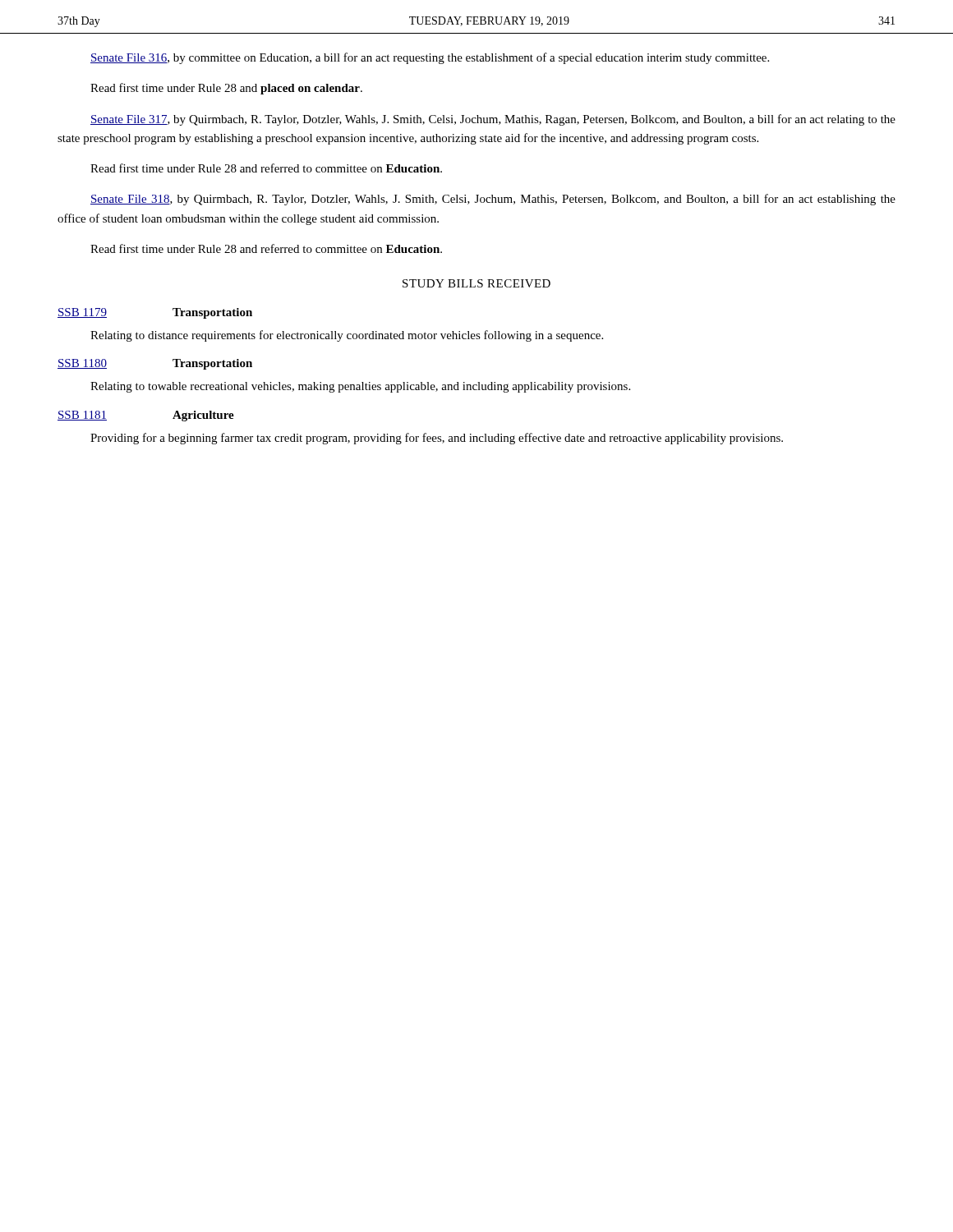Image resolution: width=953 pixels, height=1232 pixels.
Task: Click on the text starting "Relating to towable recreational vehicles, making penalties applicable,"
Action: 361,386
